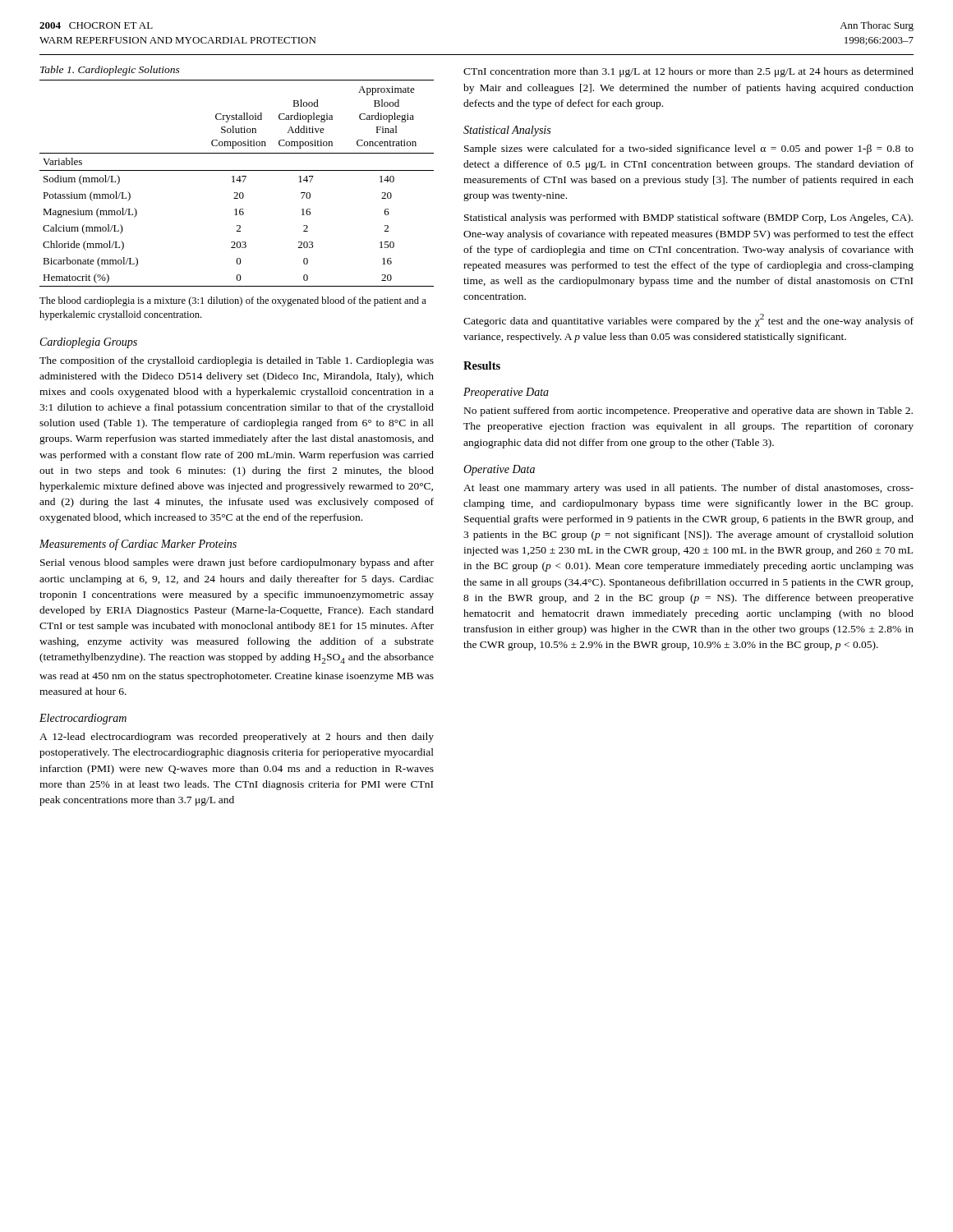
Task: Select the section header that says "Operative Data"
Action: (x=499, y=469)
